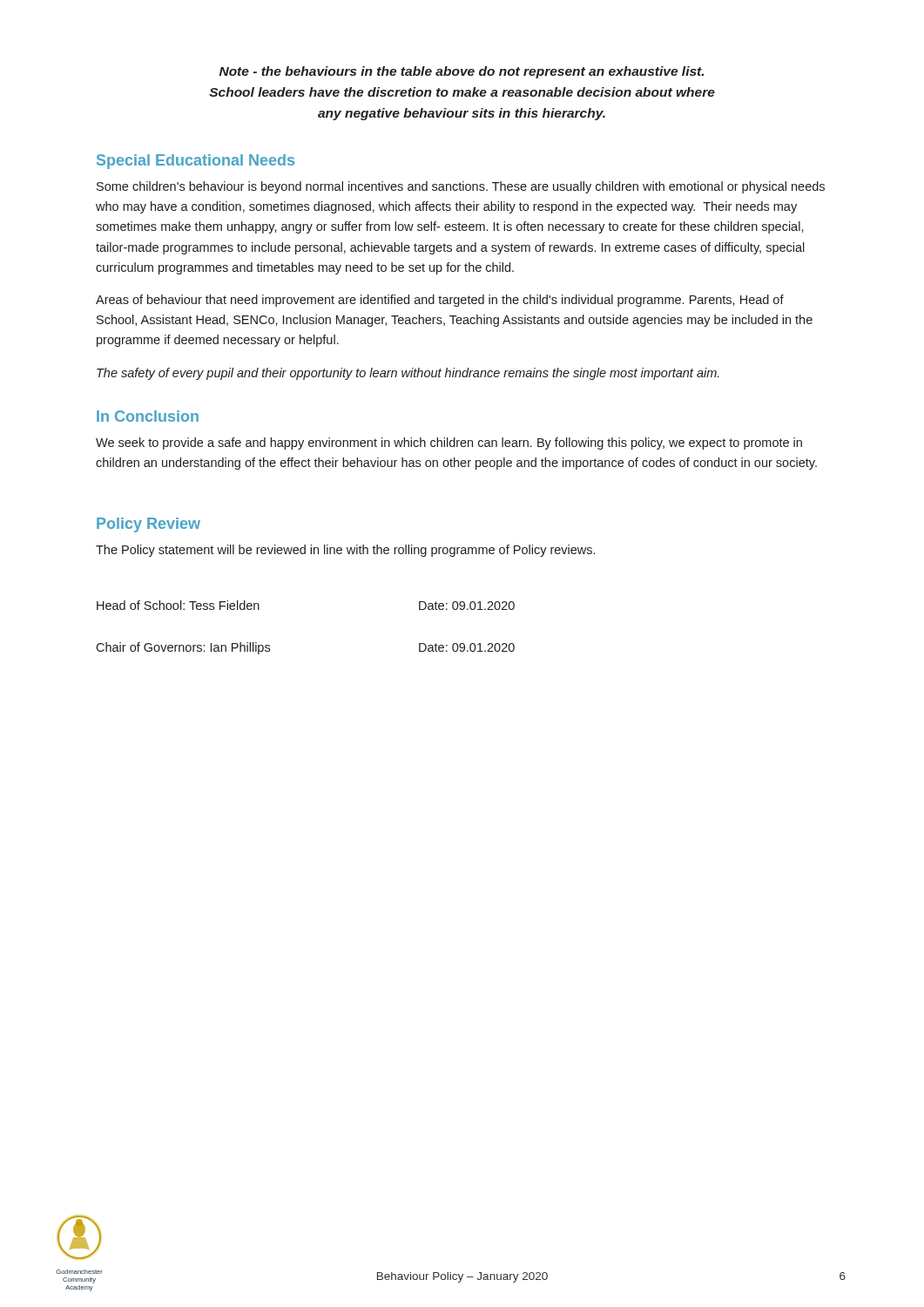Screen dimensions: 1307x924
Task: Find the block on this page that starts "Some children's behaviour is"
Action: coord(461,227)
